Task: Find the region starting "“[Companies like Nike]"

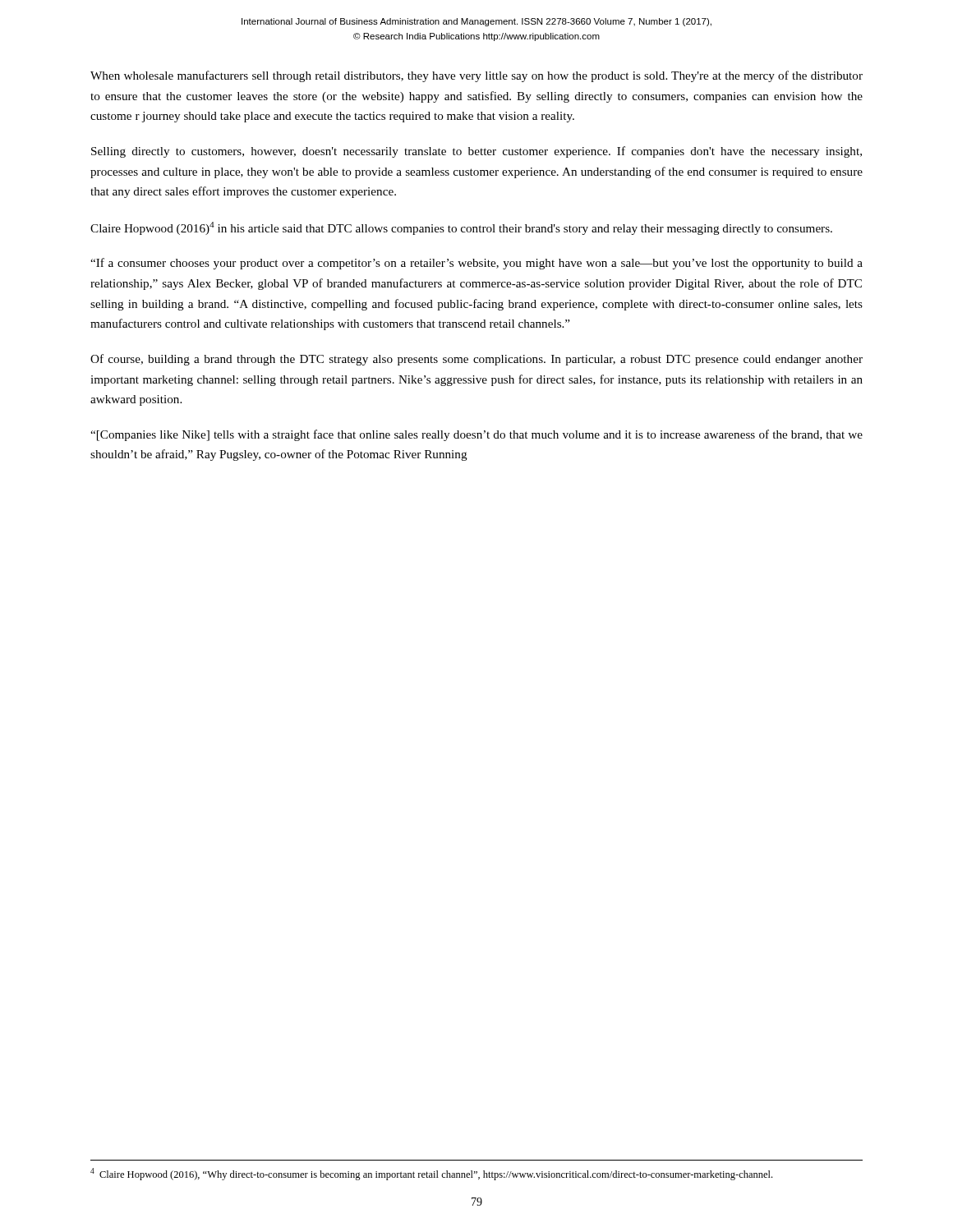Action: point(476,444)
